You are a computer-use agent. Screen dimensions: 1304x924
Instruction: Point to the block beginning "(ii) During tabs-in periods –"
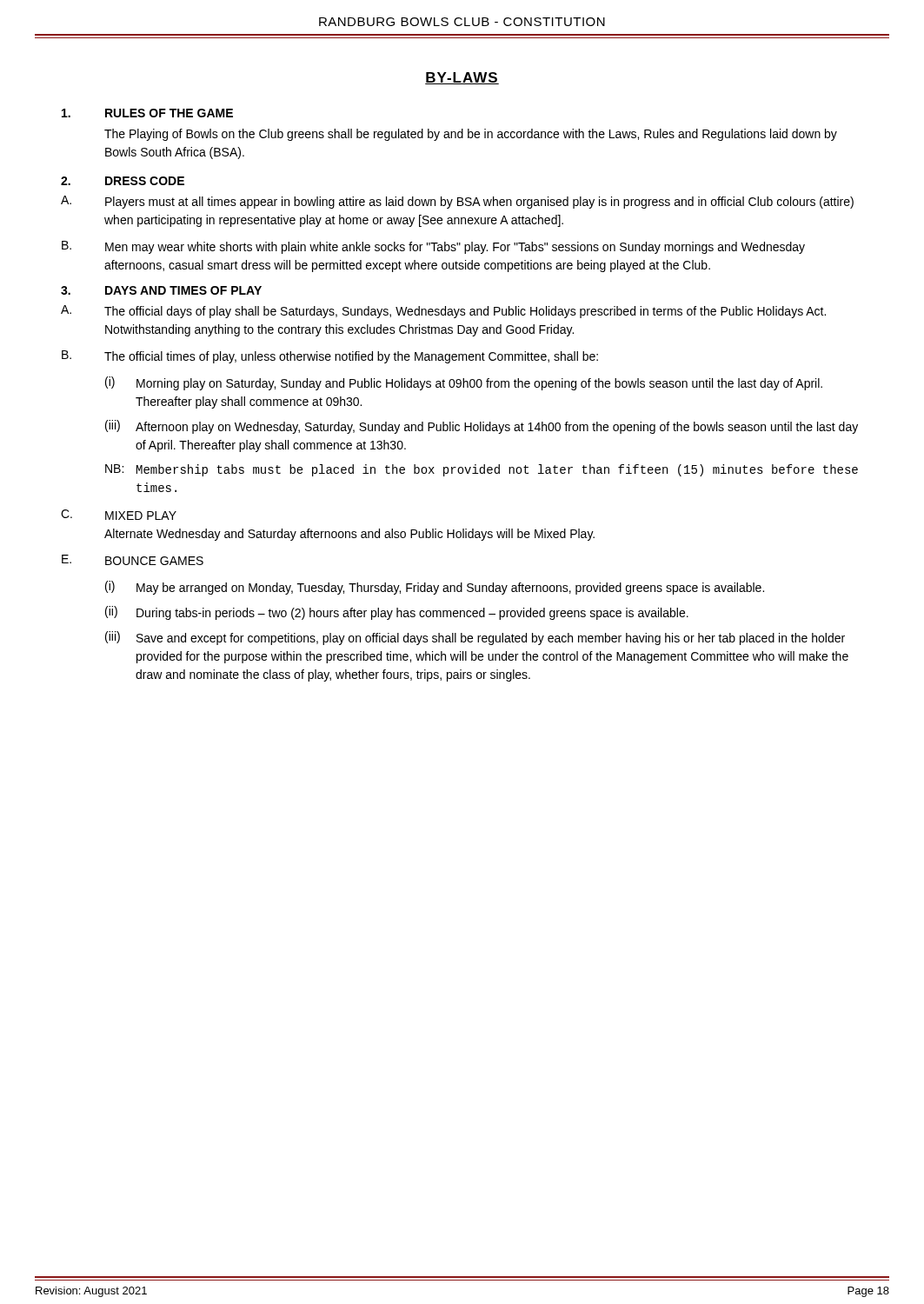[484, 613]
